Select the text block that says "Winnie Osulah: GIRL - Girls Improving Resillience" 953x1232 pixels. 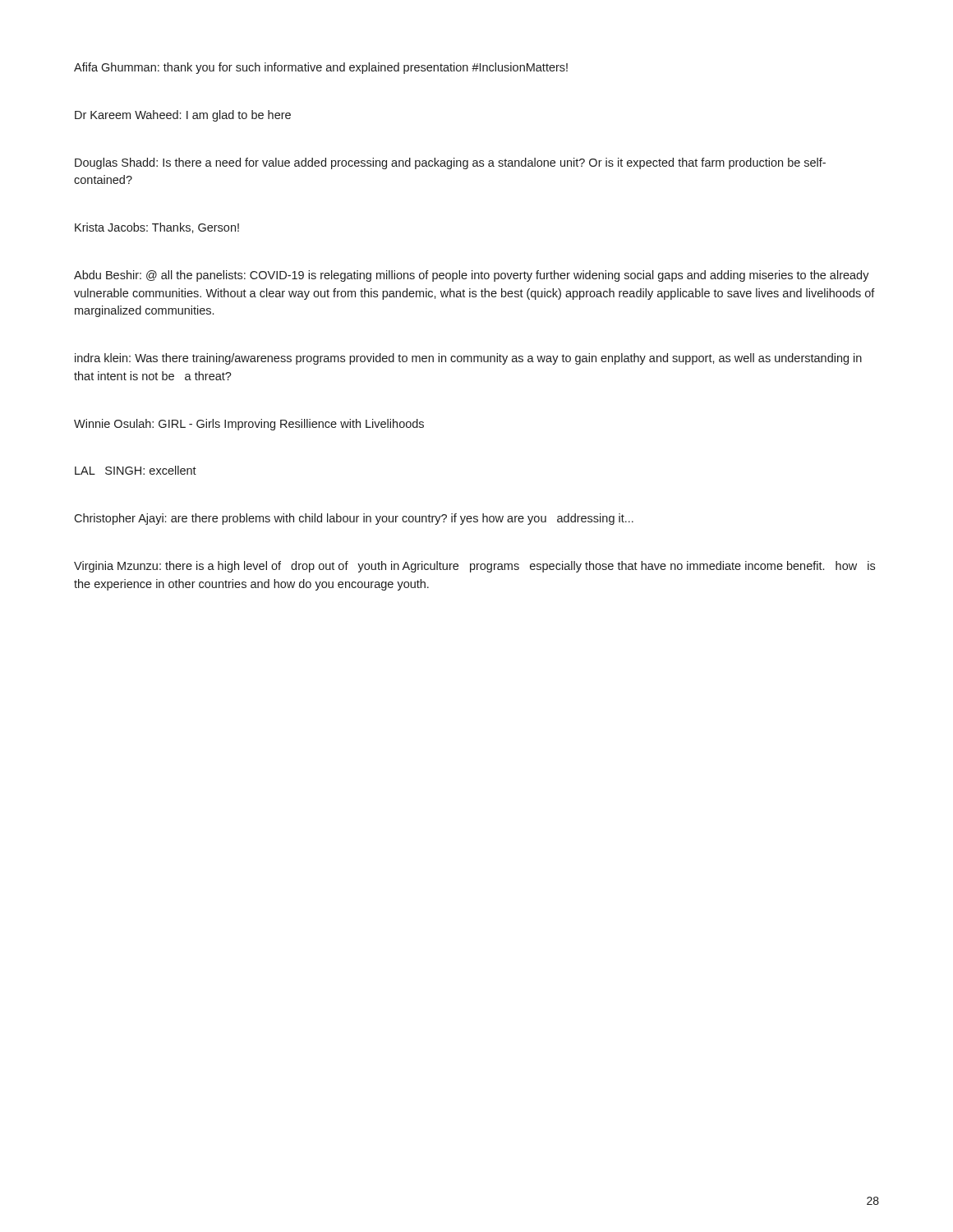click(x=249, y=423)
